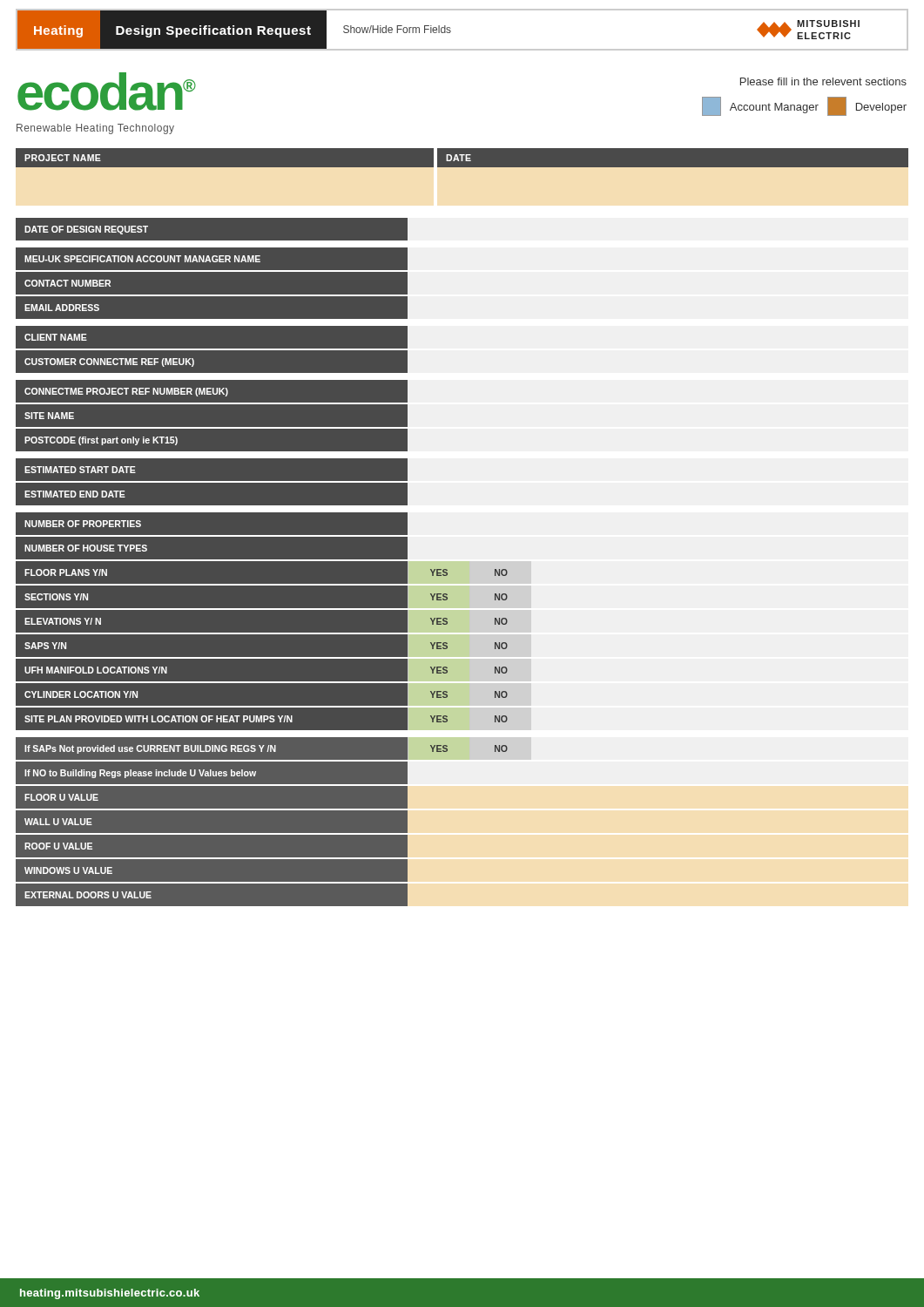Click on the table containing "If NO to Building"
This screenshot has height=1307, width=924.
point(462,773)
